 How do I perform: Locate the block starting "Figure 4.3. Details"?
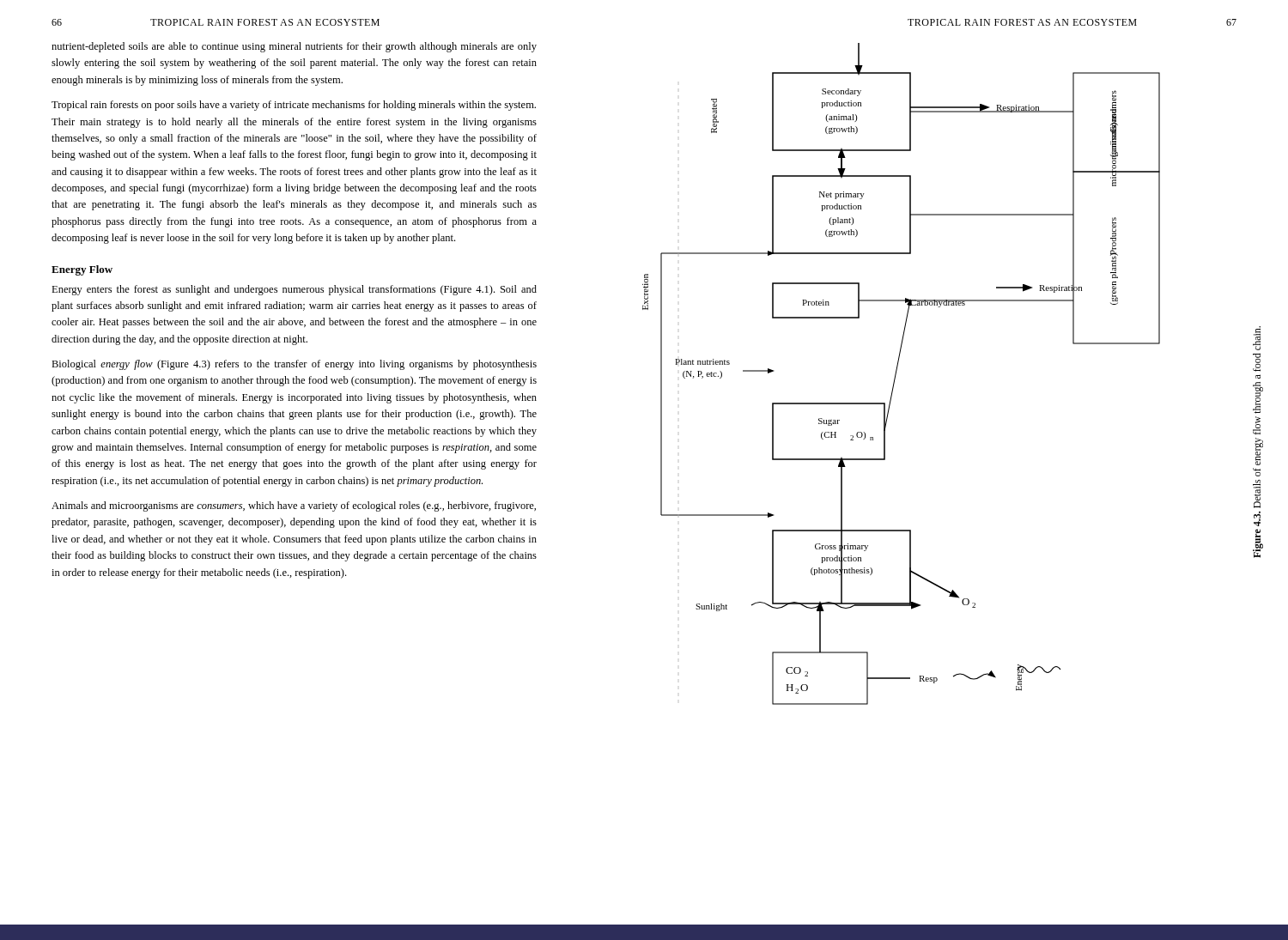1257,442
